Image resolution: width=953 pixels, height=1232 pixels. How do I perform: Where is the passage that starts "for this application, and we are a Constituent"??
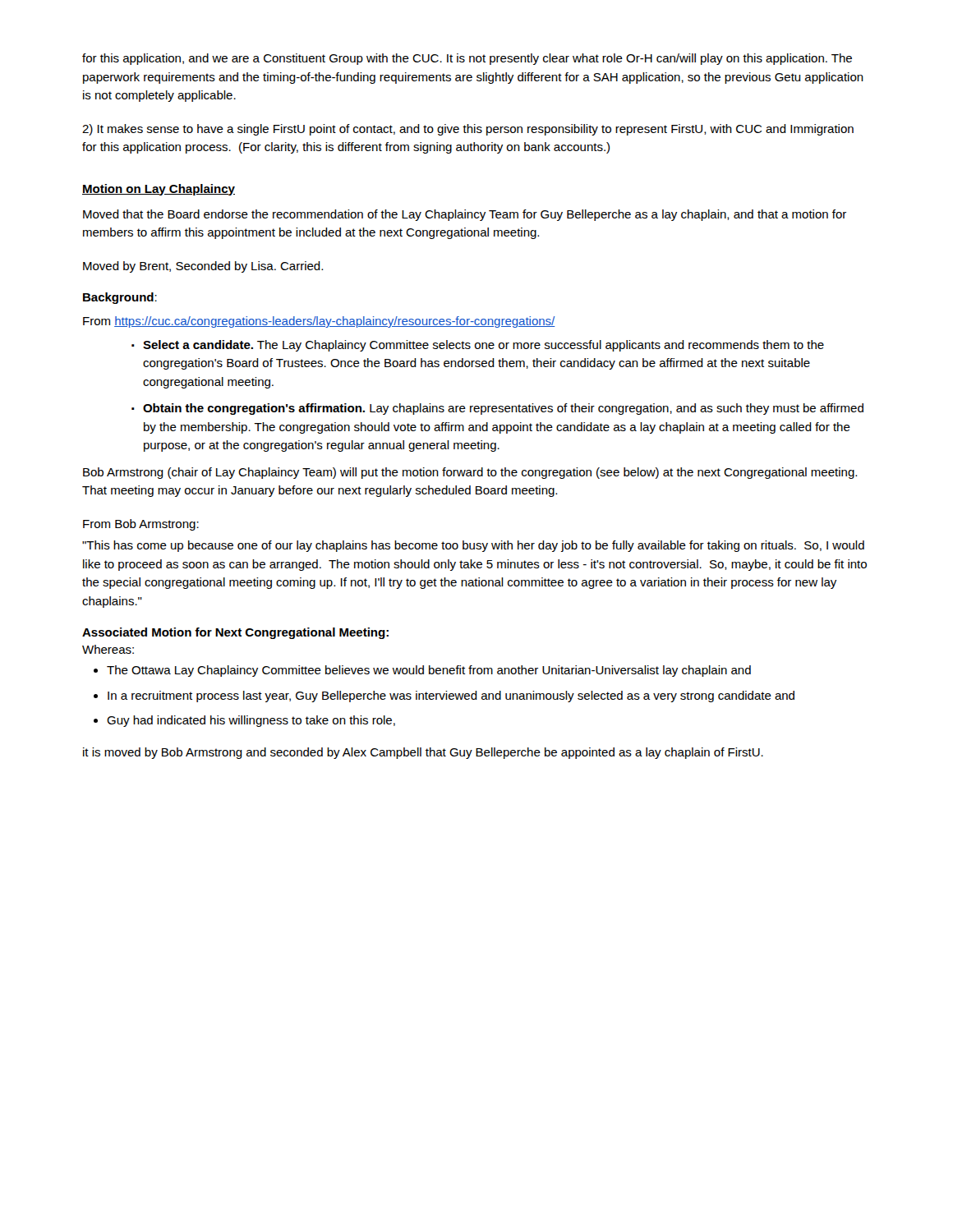coord(476,77)
